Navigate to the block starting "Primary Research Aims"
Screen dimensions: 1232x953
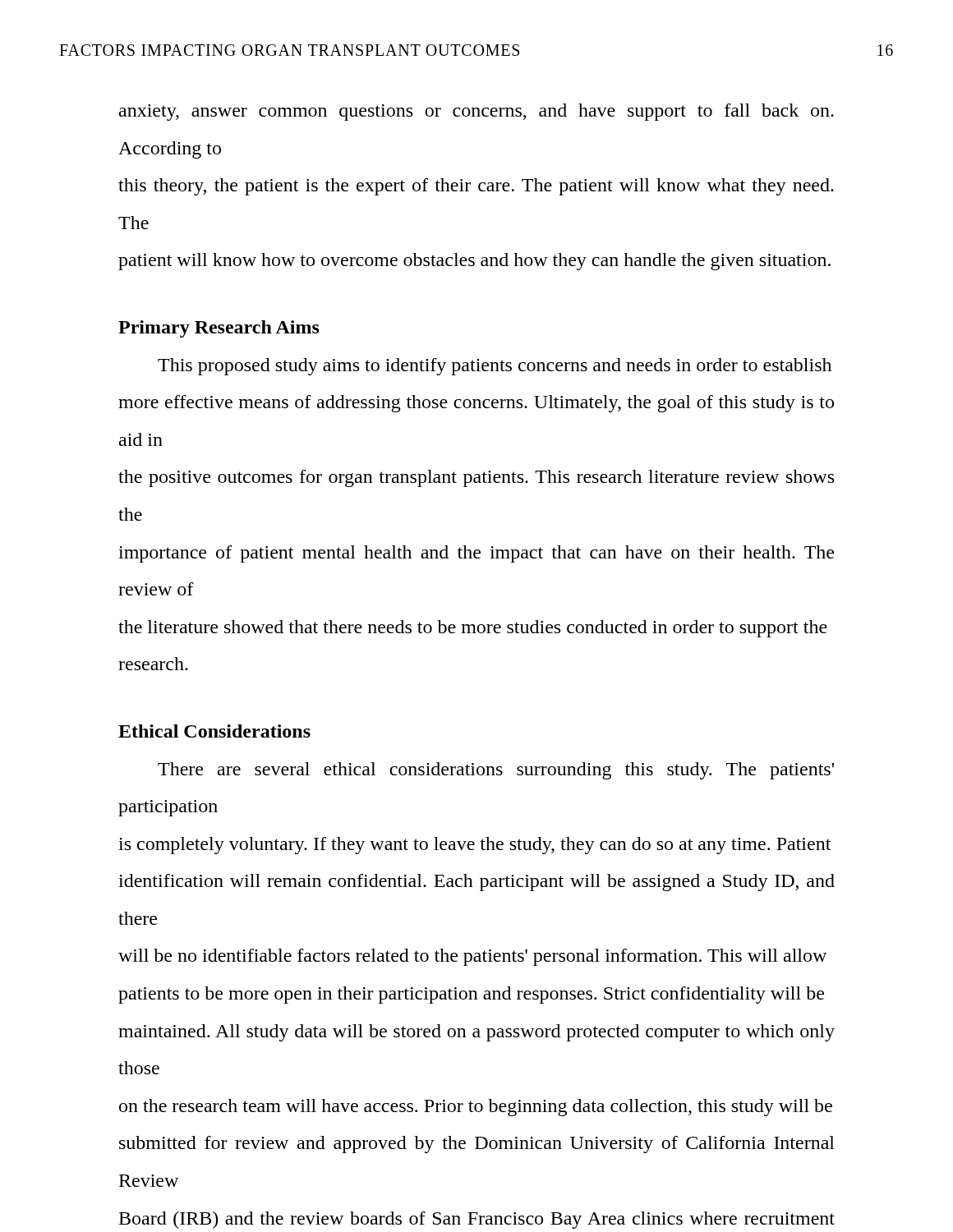219,327
